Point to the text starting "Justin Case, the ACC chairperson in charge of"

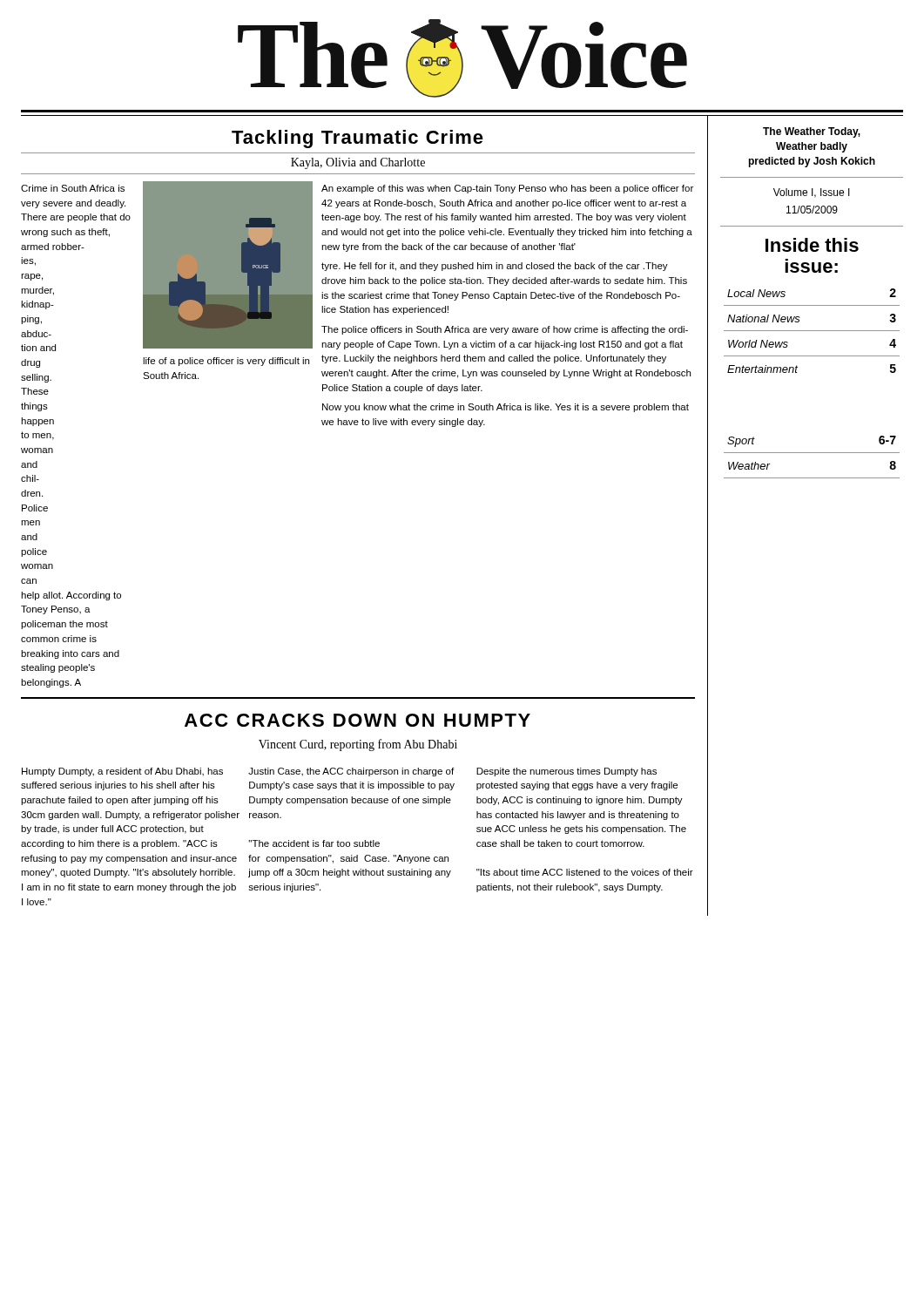351,772
